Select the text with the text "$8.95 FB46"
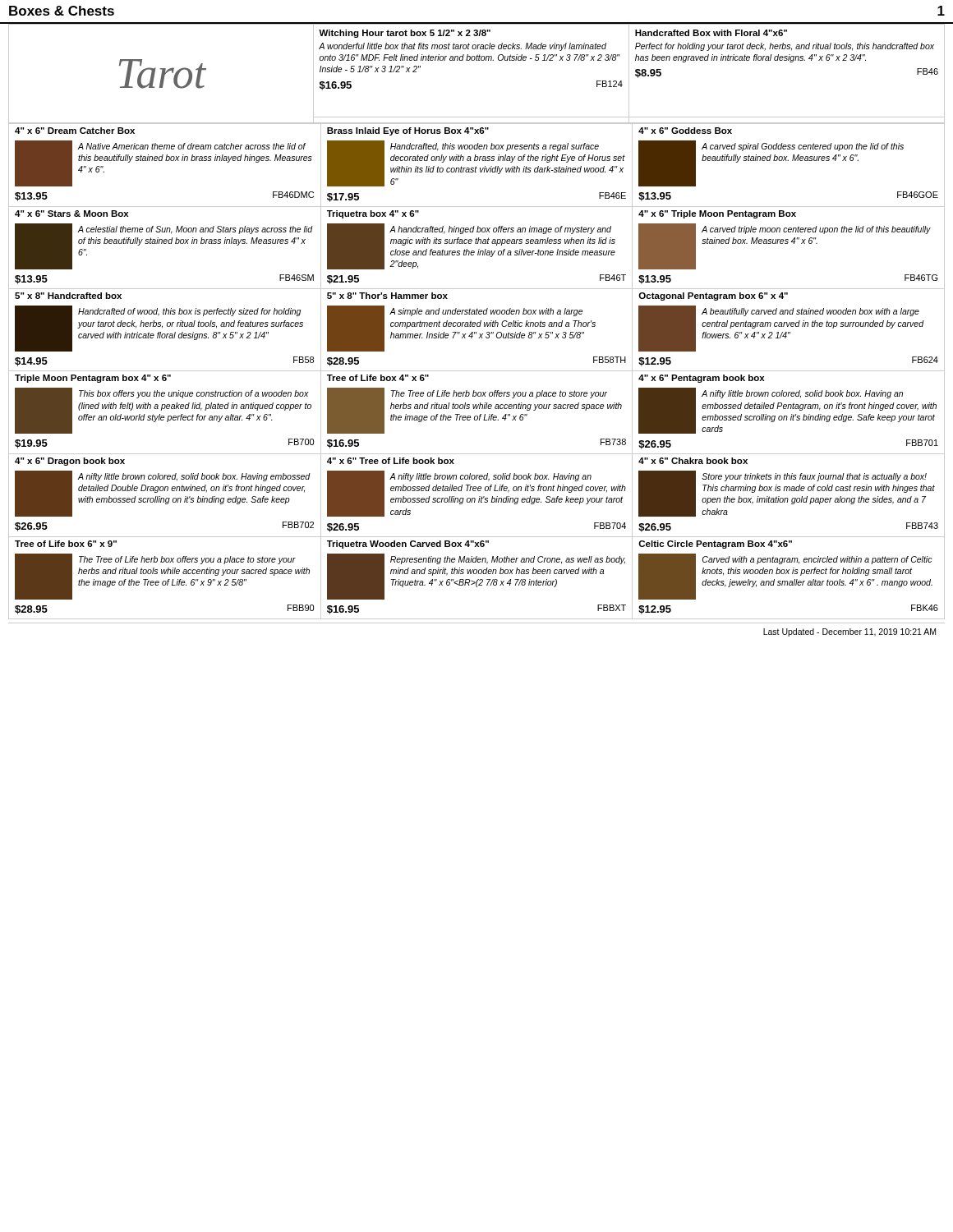 [787, 73]
